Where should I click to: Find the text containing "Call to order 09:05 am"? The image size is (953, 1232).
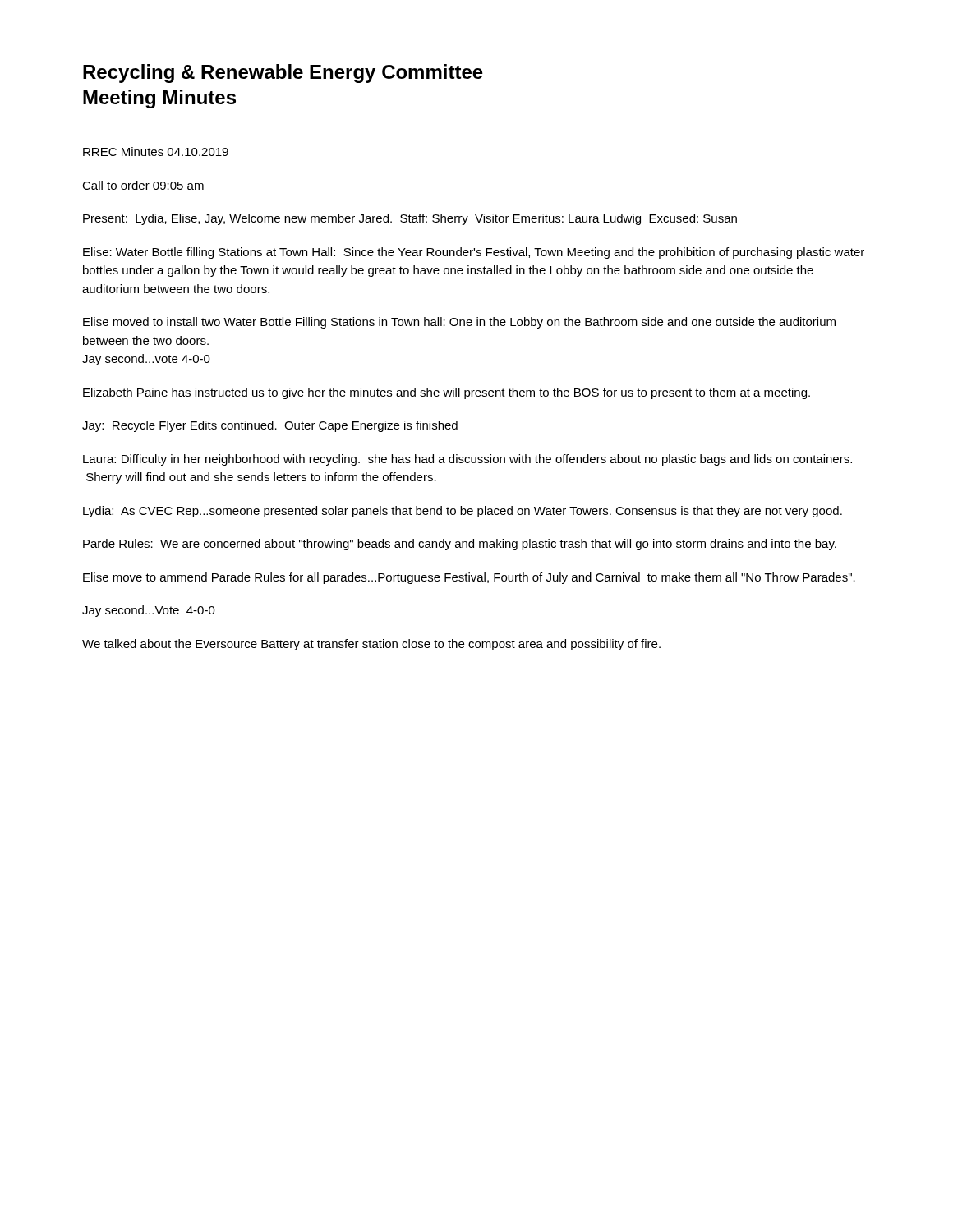point(143,185)
